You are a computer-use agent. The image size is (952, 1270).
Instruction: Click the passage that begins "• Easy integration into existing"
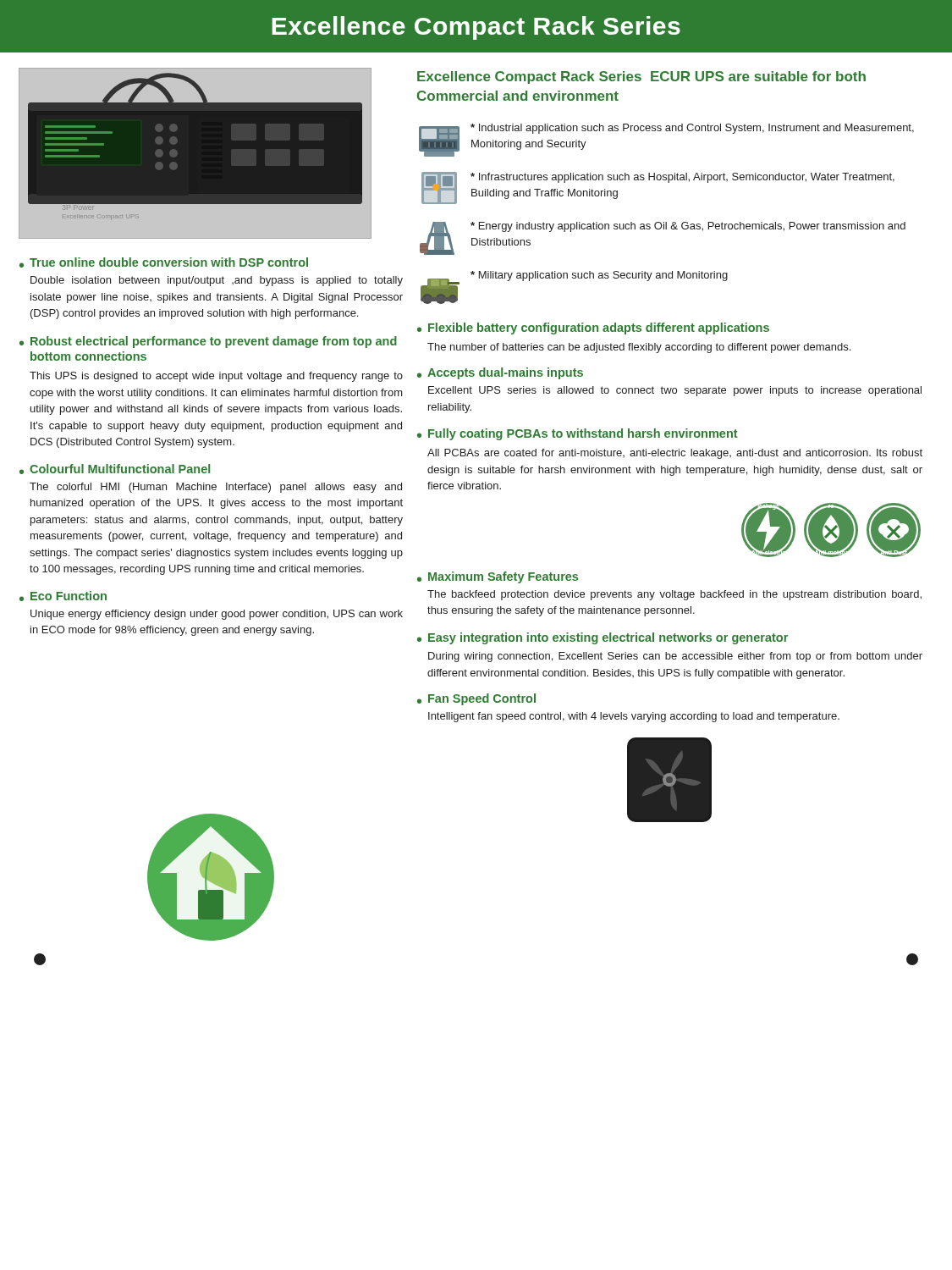click(x=669, y=655)
